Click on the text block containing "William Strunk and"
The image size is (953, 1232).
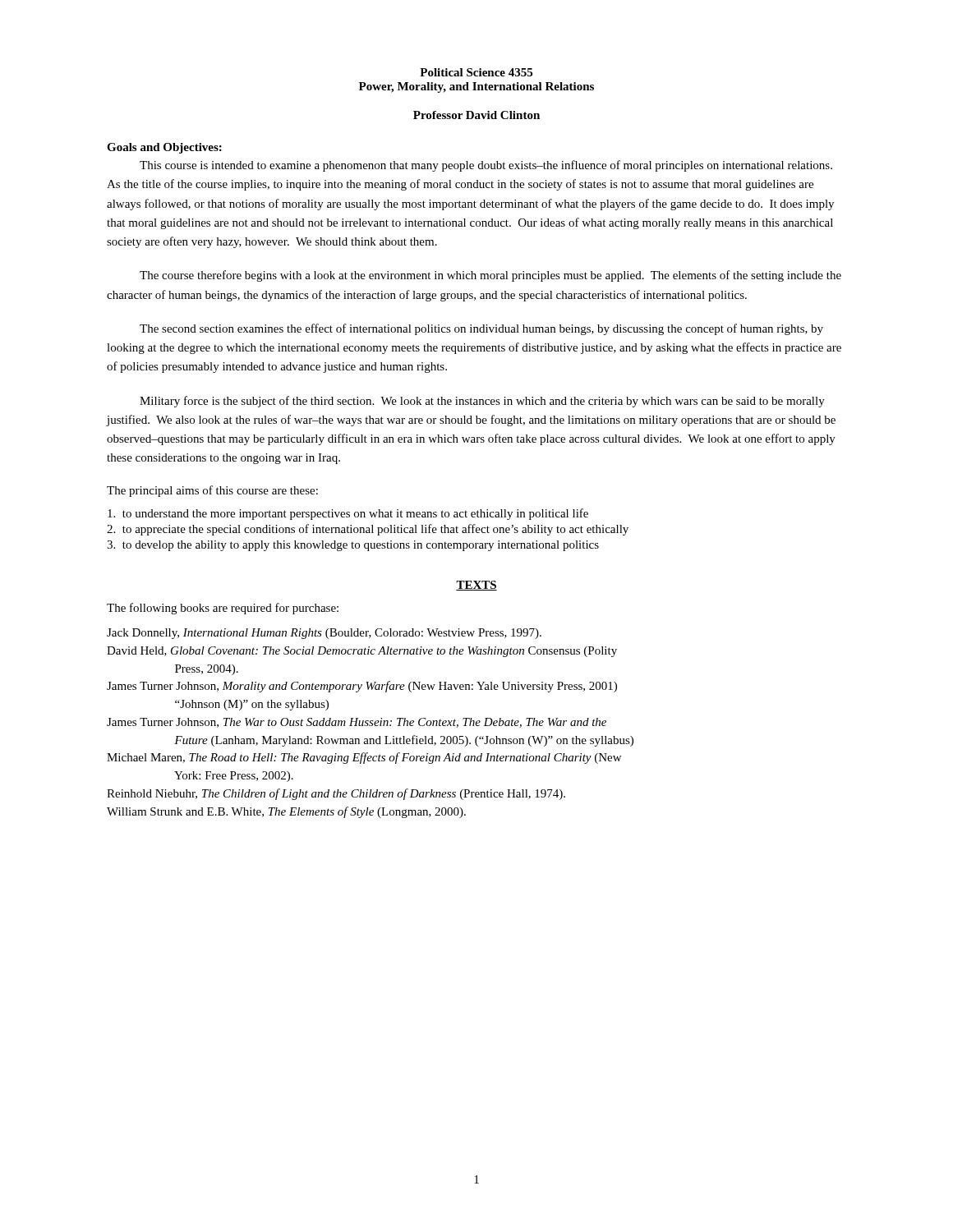pos(287,811)
